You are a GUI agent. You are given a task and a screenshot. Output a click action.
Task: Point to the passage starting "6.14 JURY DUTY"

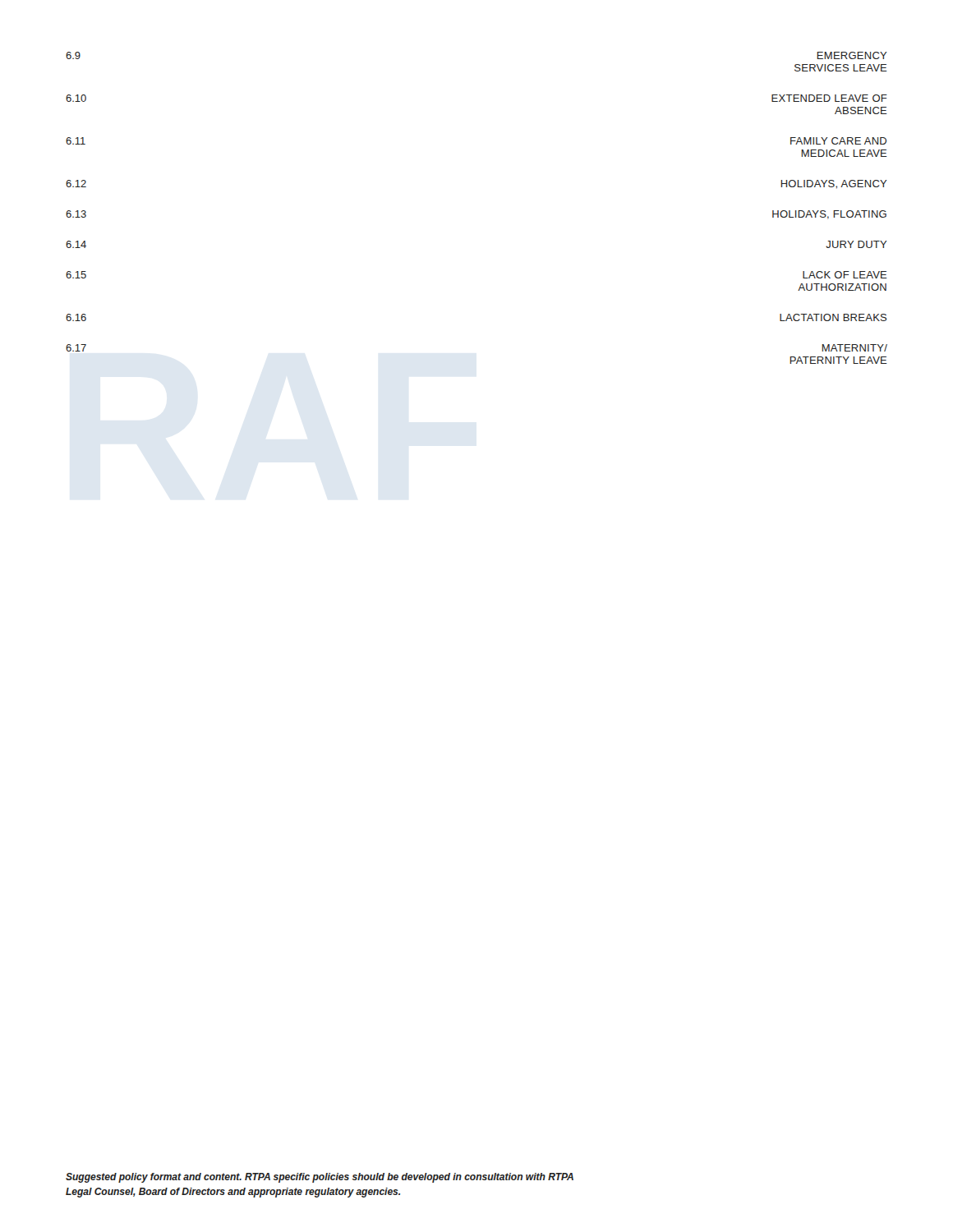pos(81,245)
